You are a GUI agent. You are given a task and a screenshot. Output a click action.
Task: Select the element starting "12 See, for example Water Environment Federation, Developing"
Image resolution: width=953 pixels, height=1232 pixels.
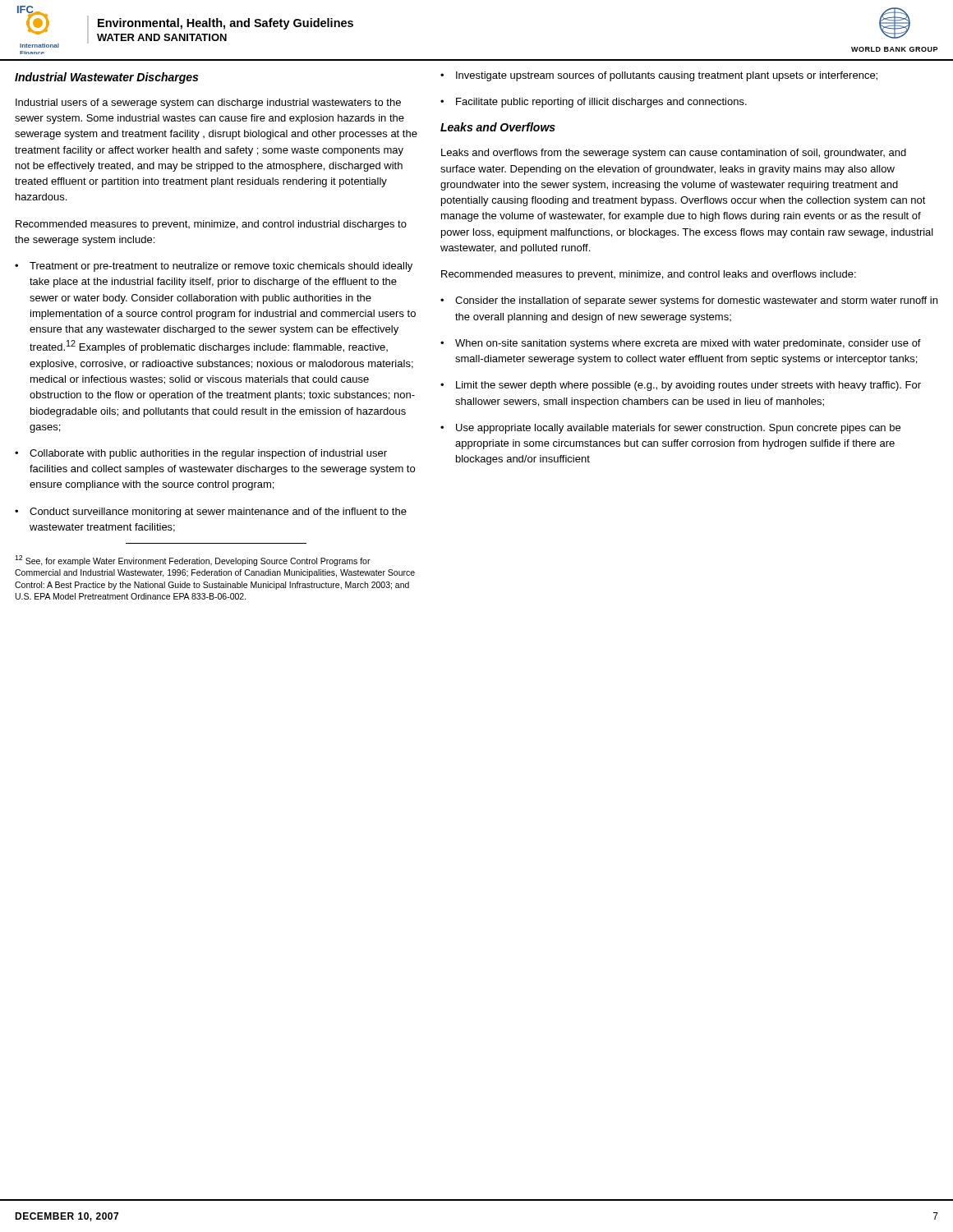coord(216,578)
